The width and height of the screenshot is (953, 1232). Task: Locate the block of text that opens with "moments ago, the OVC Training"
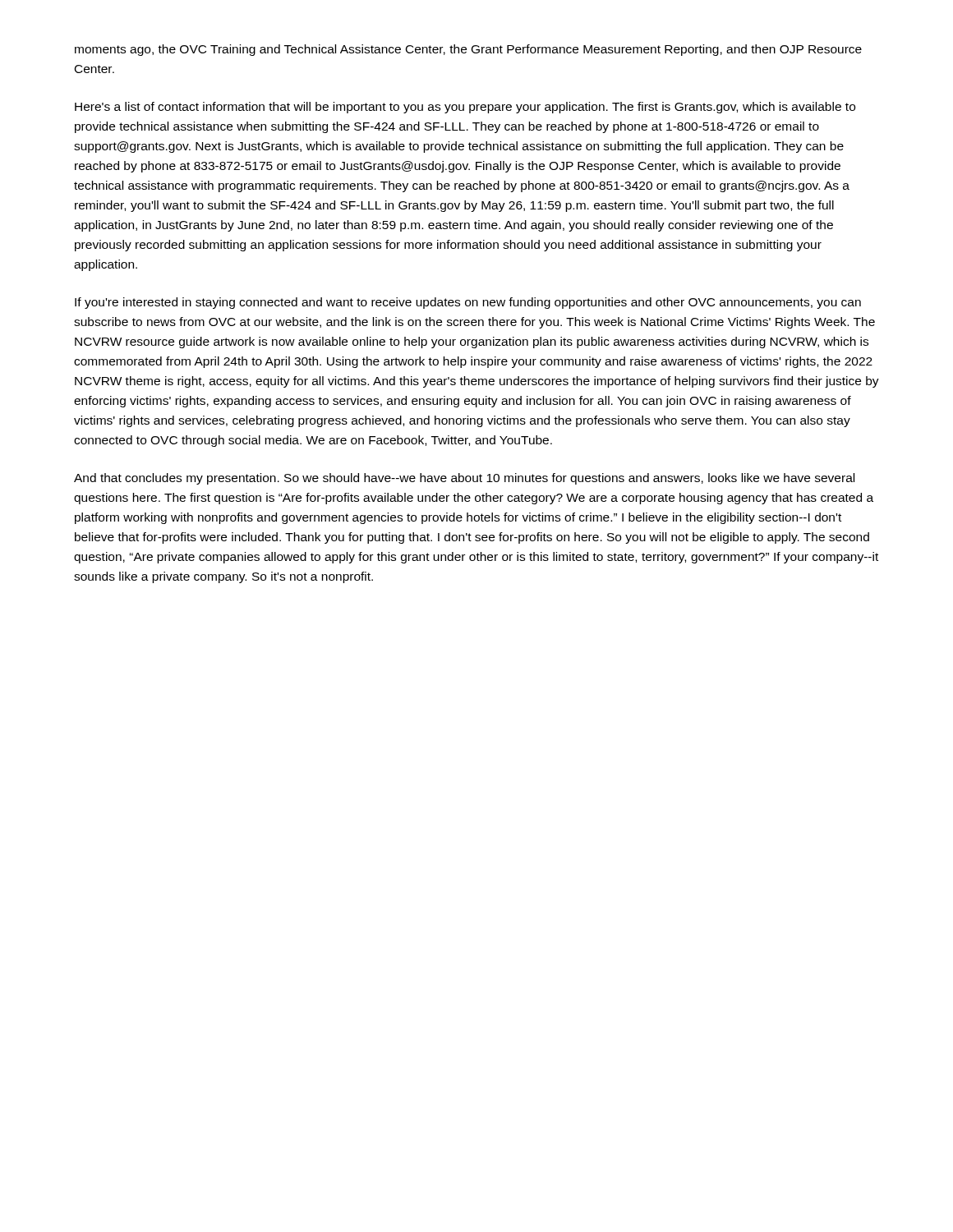click(468, 59)
